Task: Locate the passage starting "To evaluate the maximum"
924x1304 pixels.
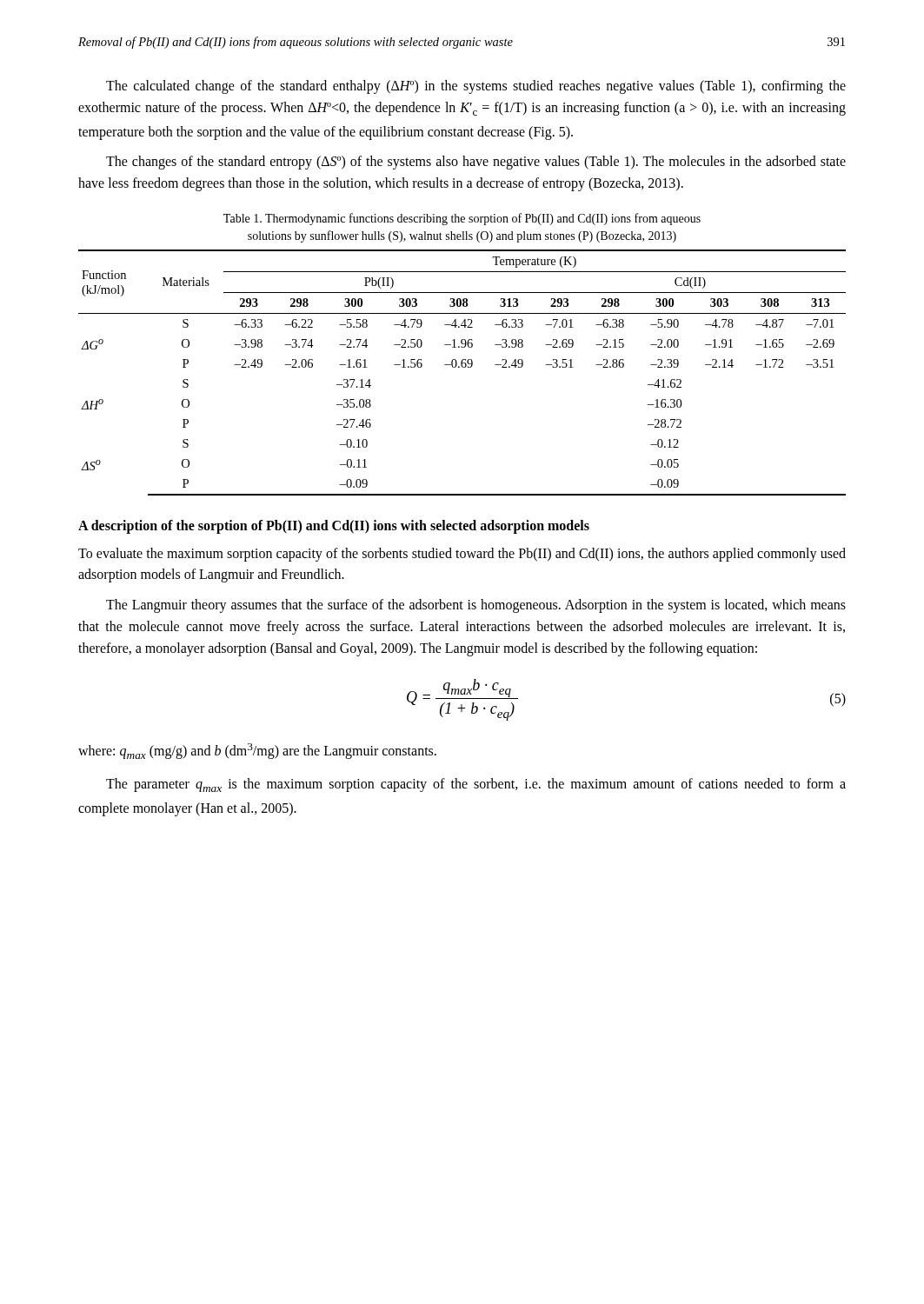Action: [462, 565]
